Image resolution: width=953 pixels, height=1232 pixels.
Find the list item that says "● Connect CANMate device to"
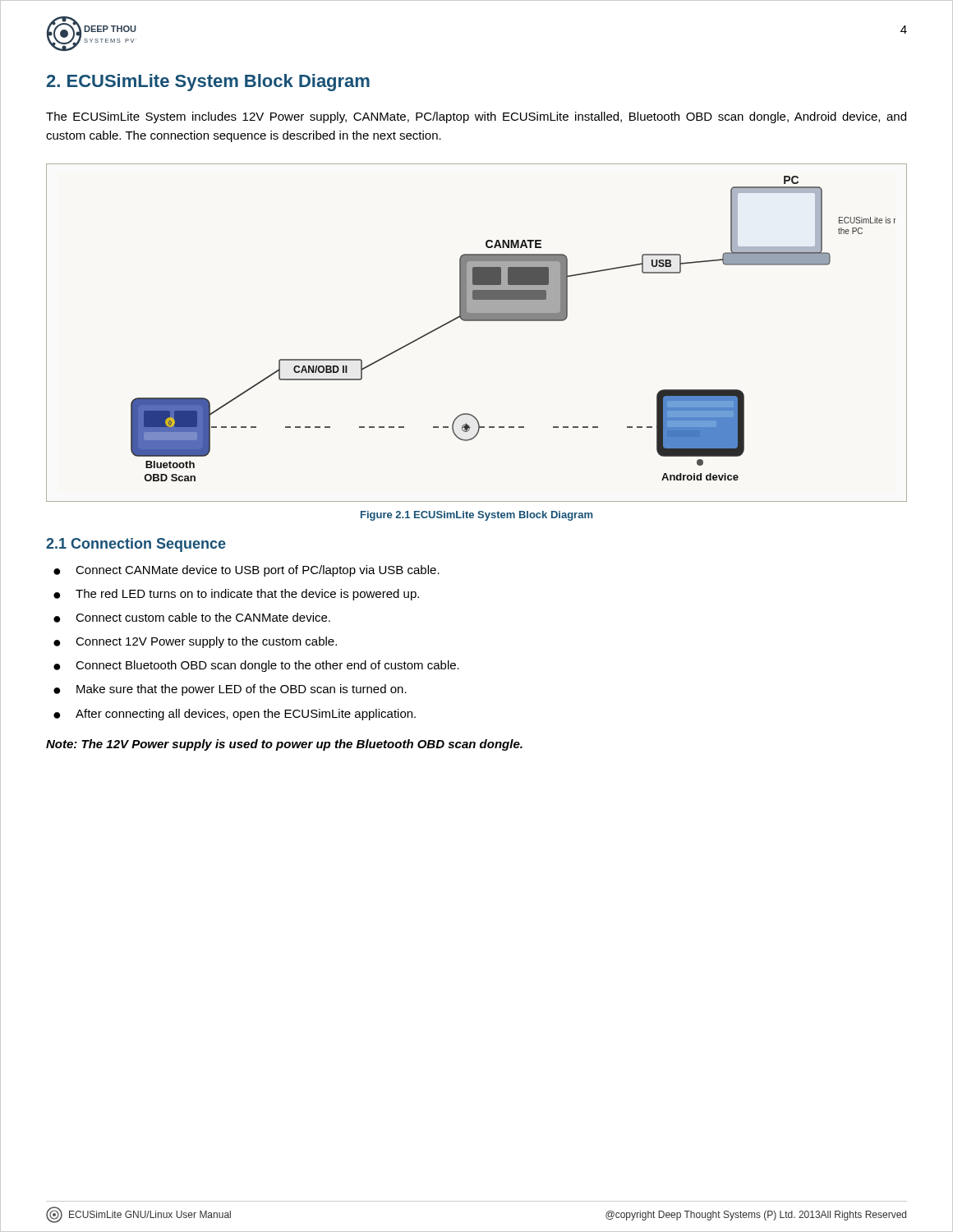[243, 571]
